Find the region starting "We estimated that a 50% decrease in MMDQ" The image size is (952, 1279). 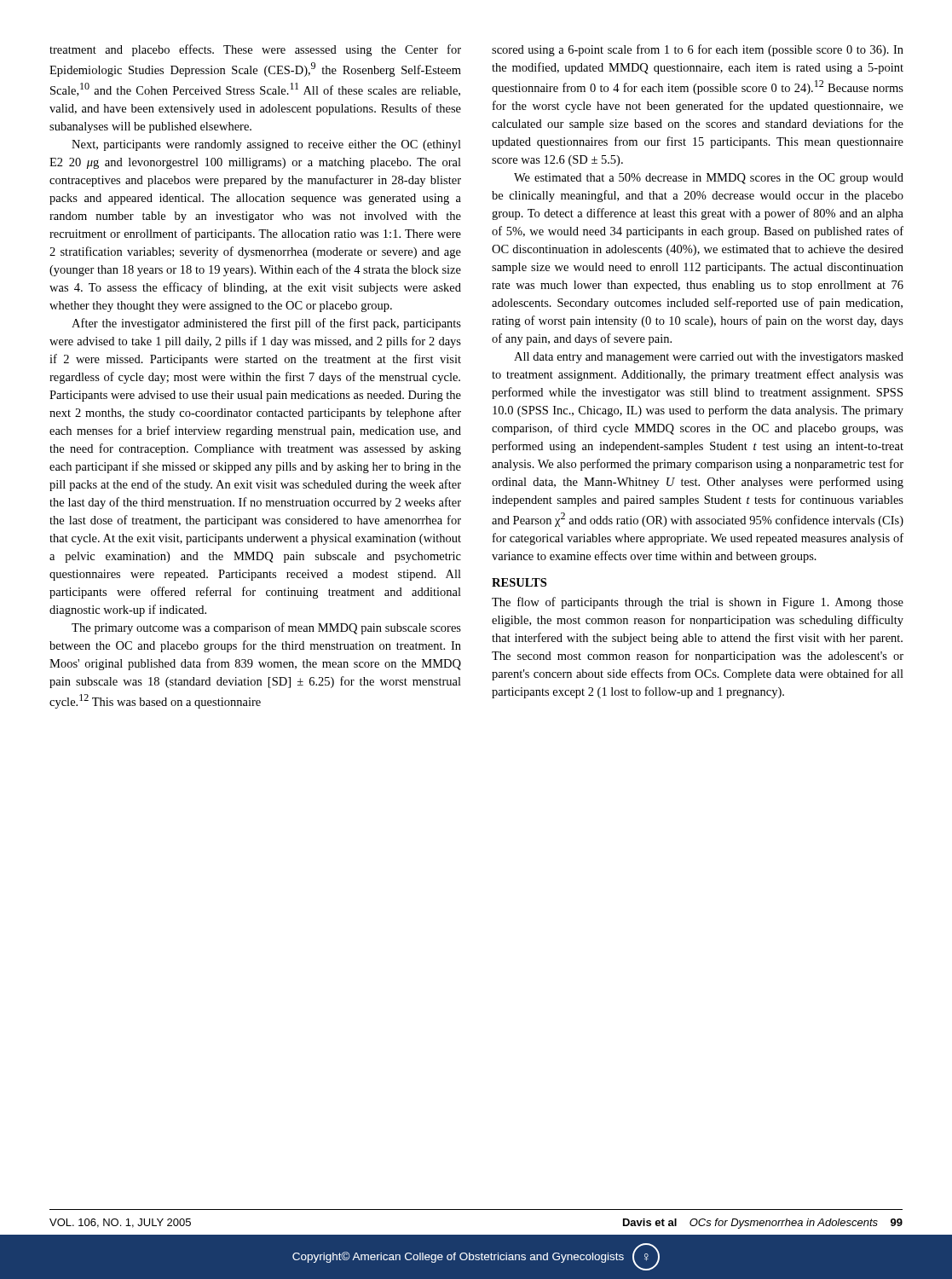coord(698,258)
